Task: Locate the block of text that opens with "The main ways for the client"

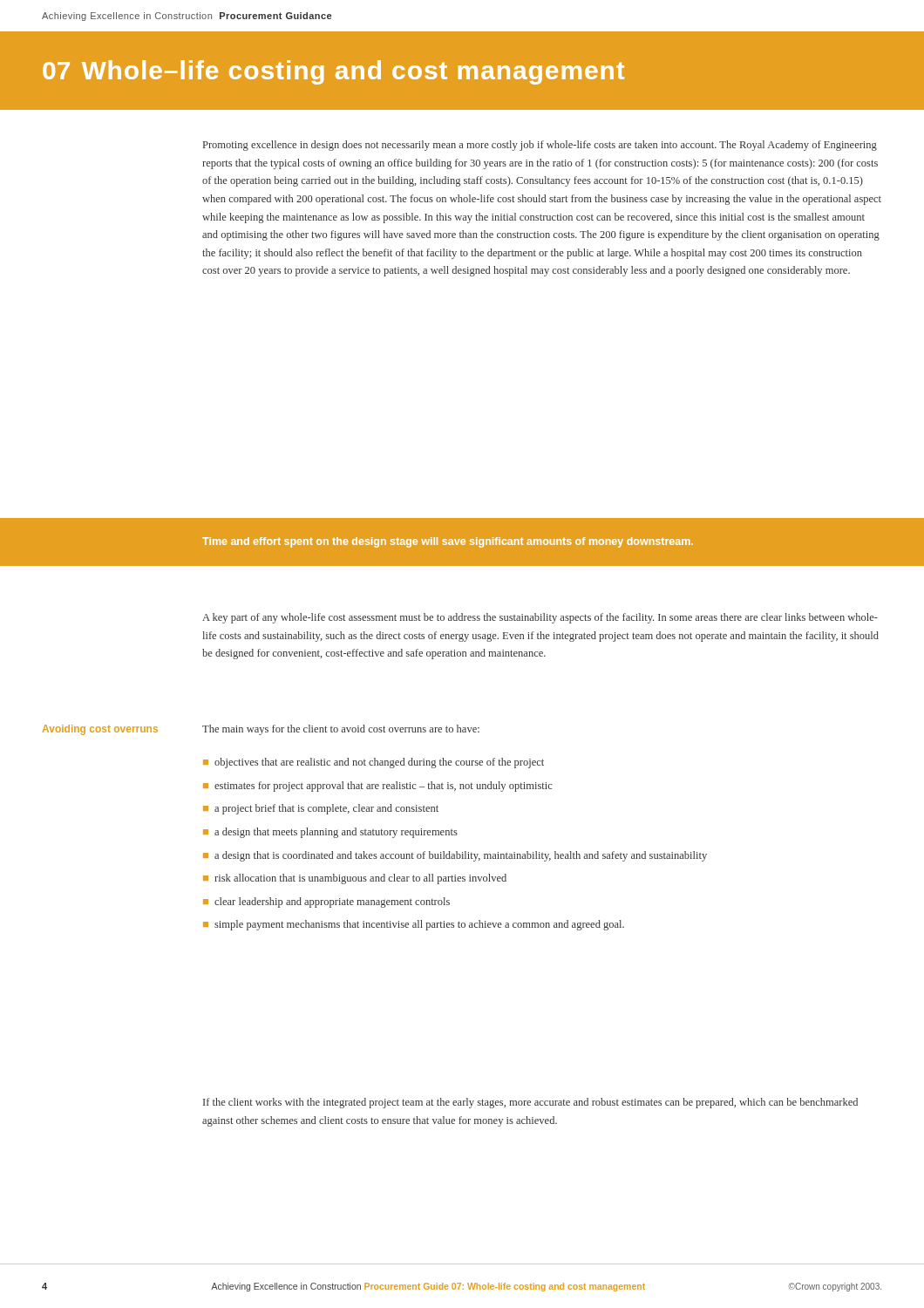Action: [x=341, y=730]
